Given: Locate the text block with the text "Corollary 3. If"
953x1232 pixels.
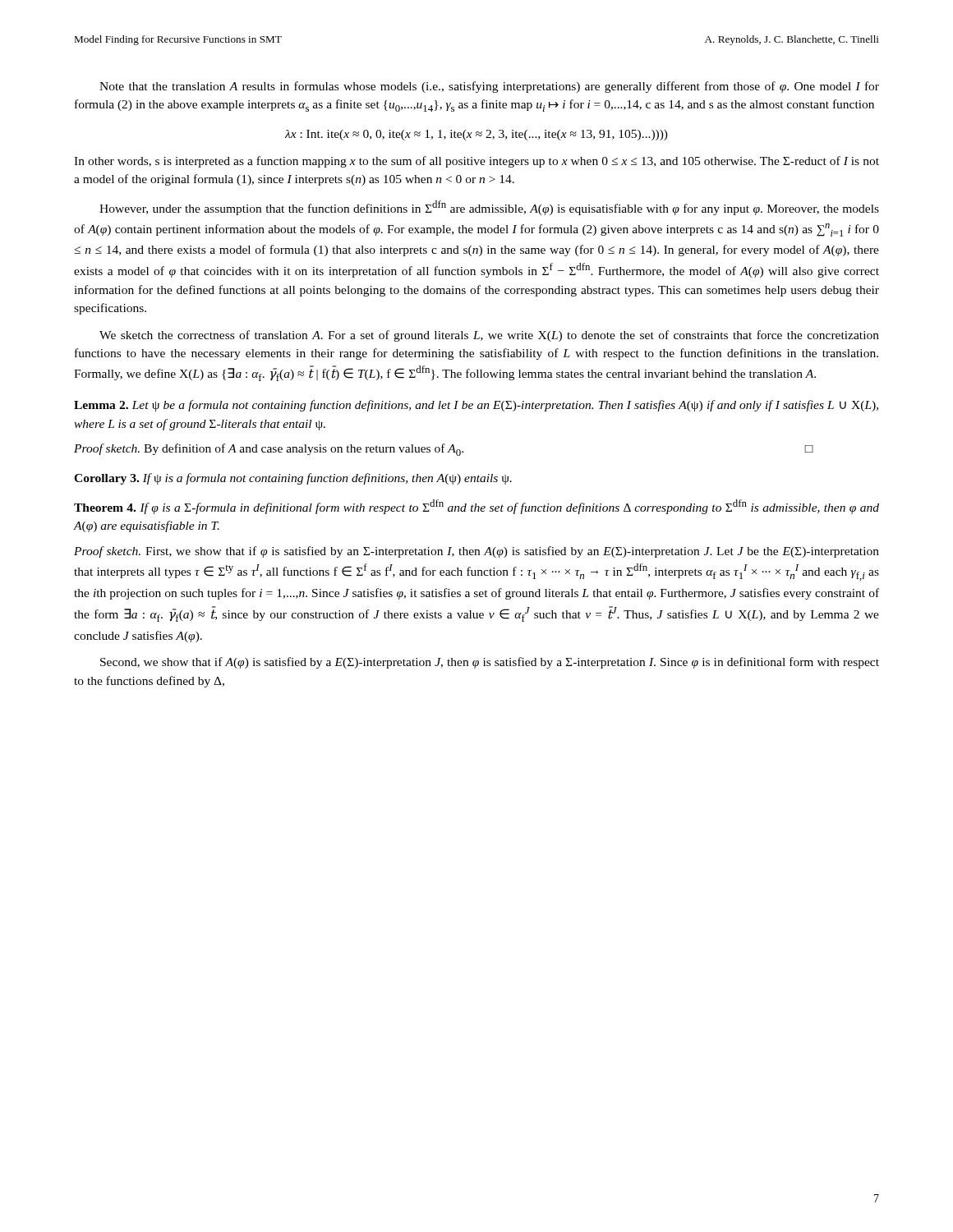Looking at the screenshot, I should 293,478.
